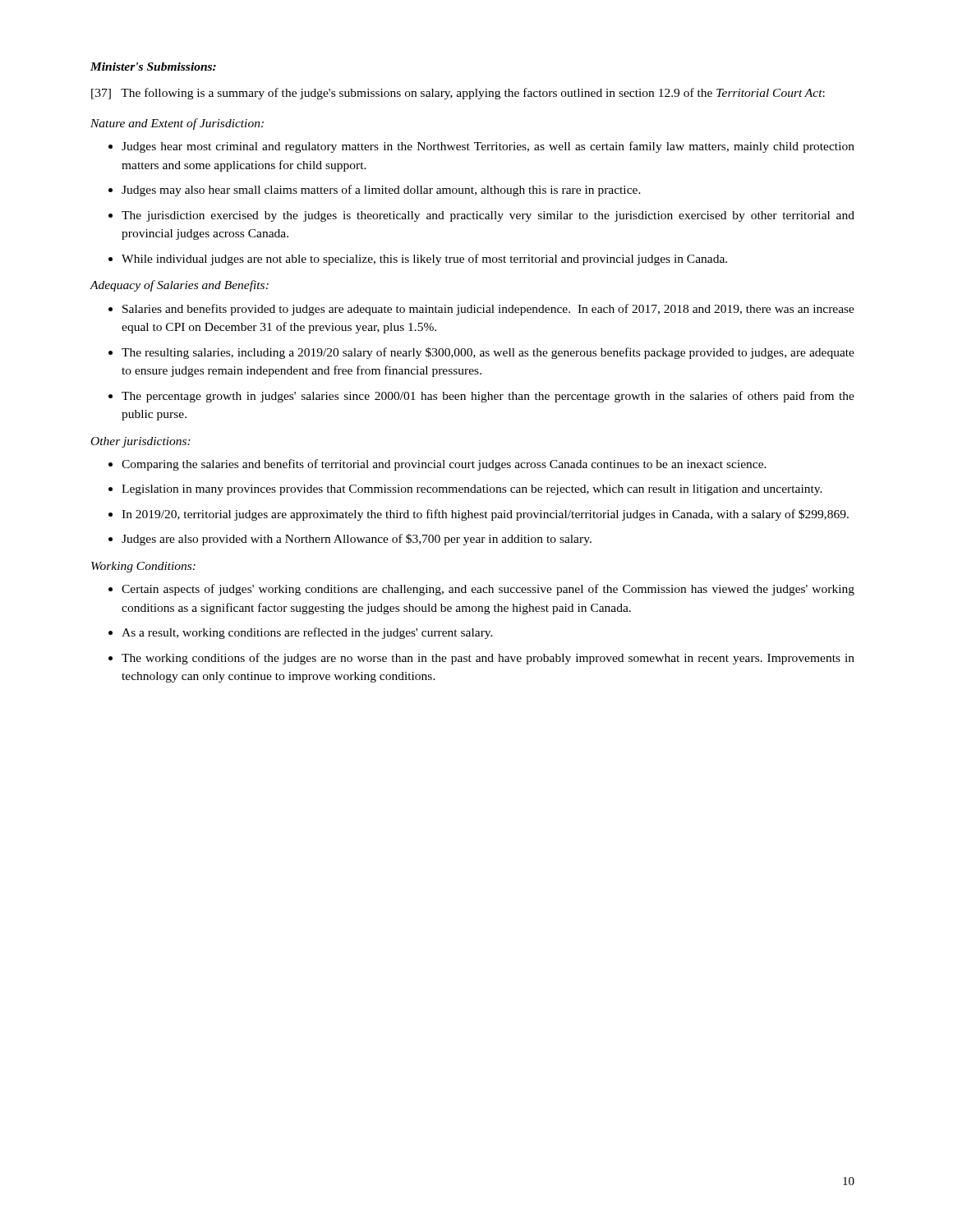Viewport: 953px width, 1232px height.
Task: Select the section header that says "Other jurisdictions:"
Action: click(x=141, y=440)
